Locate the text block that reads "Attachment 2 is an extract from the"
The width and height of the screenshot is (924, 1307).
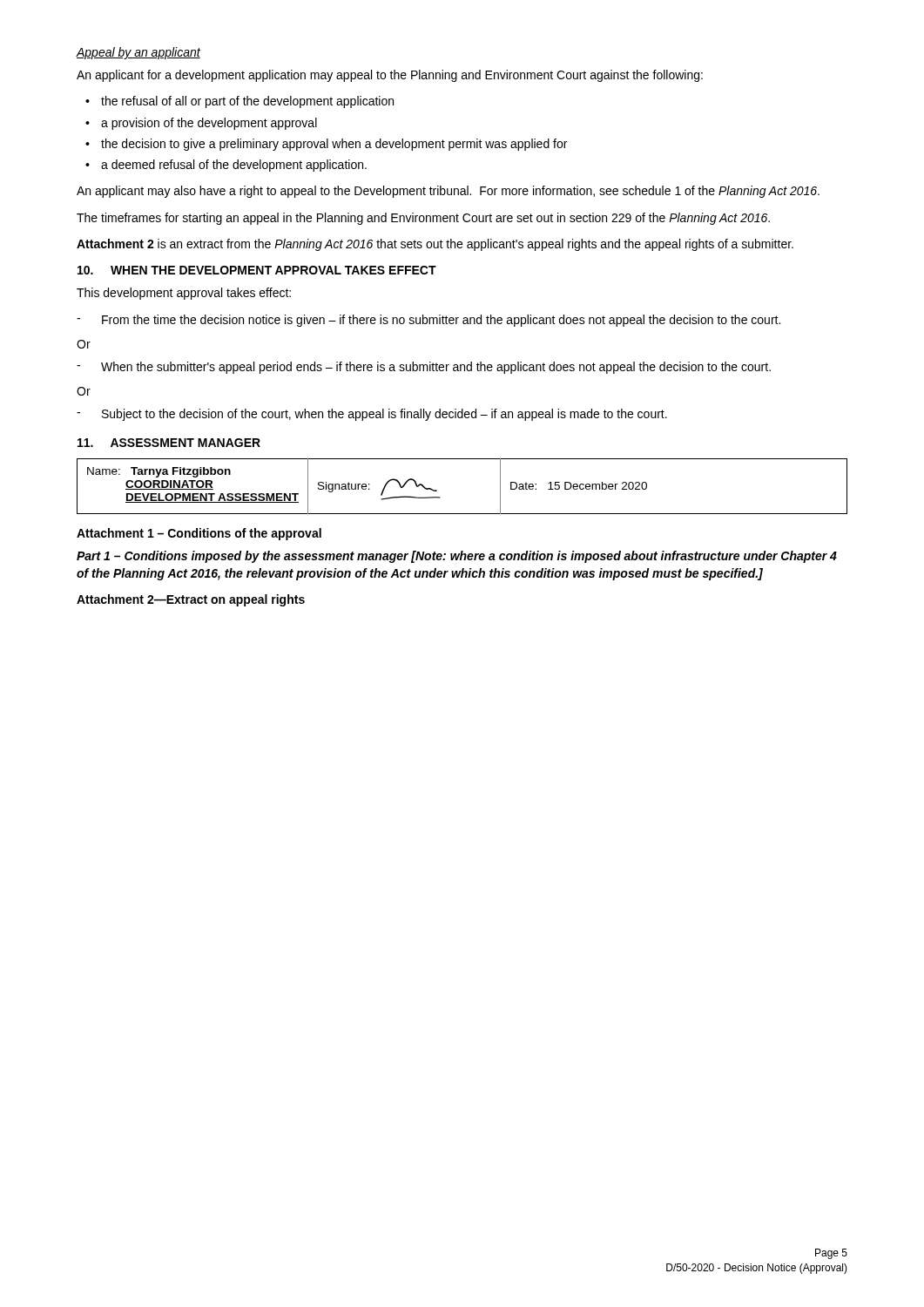point(435,244)
